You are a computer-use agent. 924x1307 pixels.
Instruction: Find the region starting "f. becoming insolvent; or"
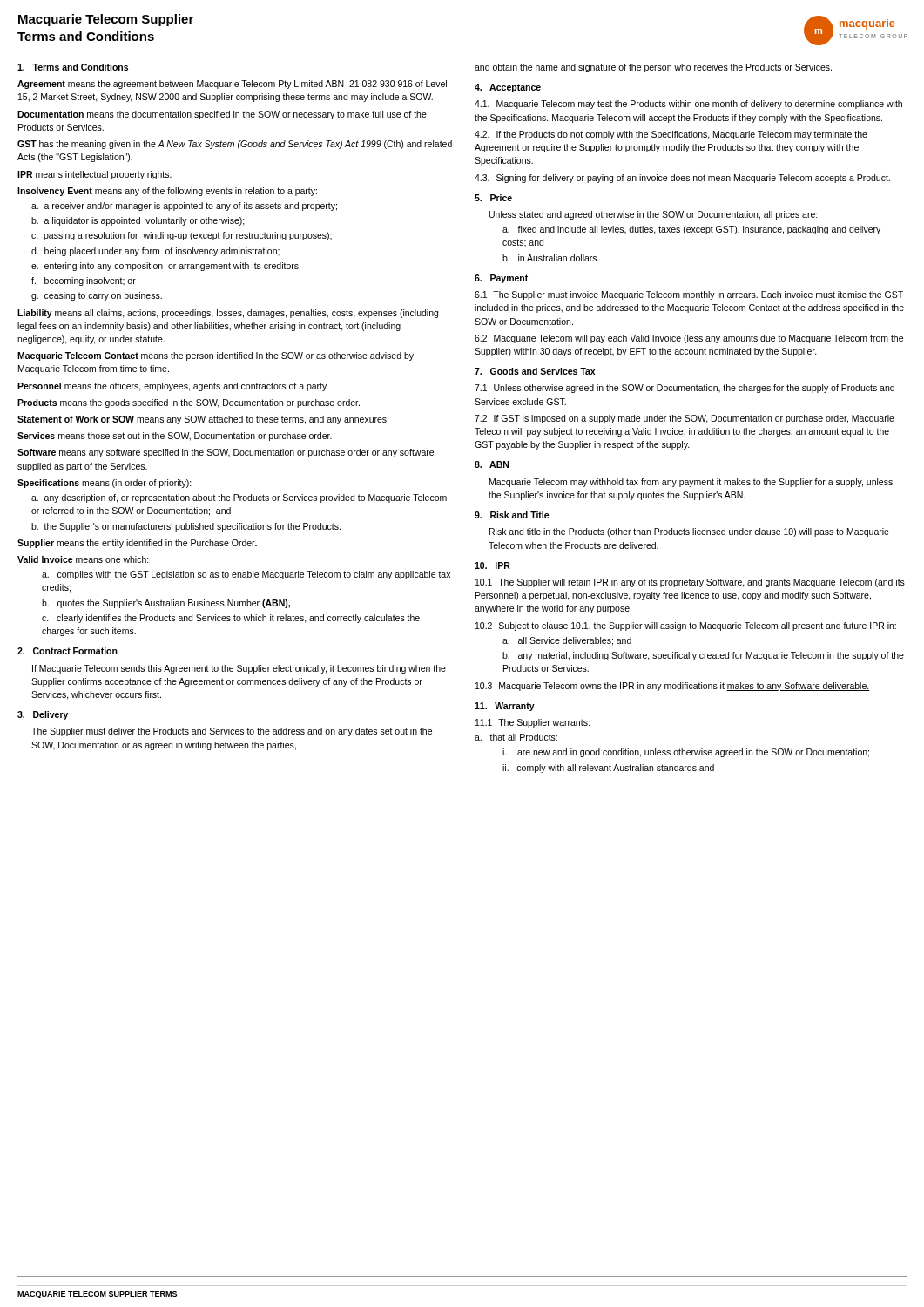point(83,281)
